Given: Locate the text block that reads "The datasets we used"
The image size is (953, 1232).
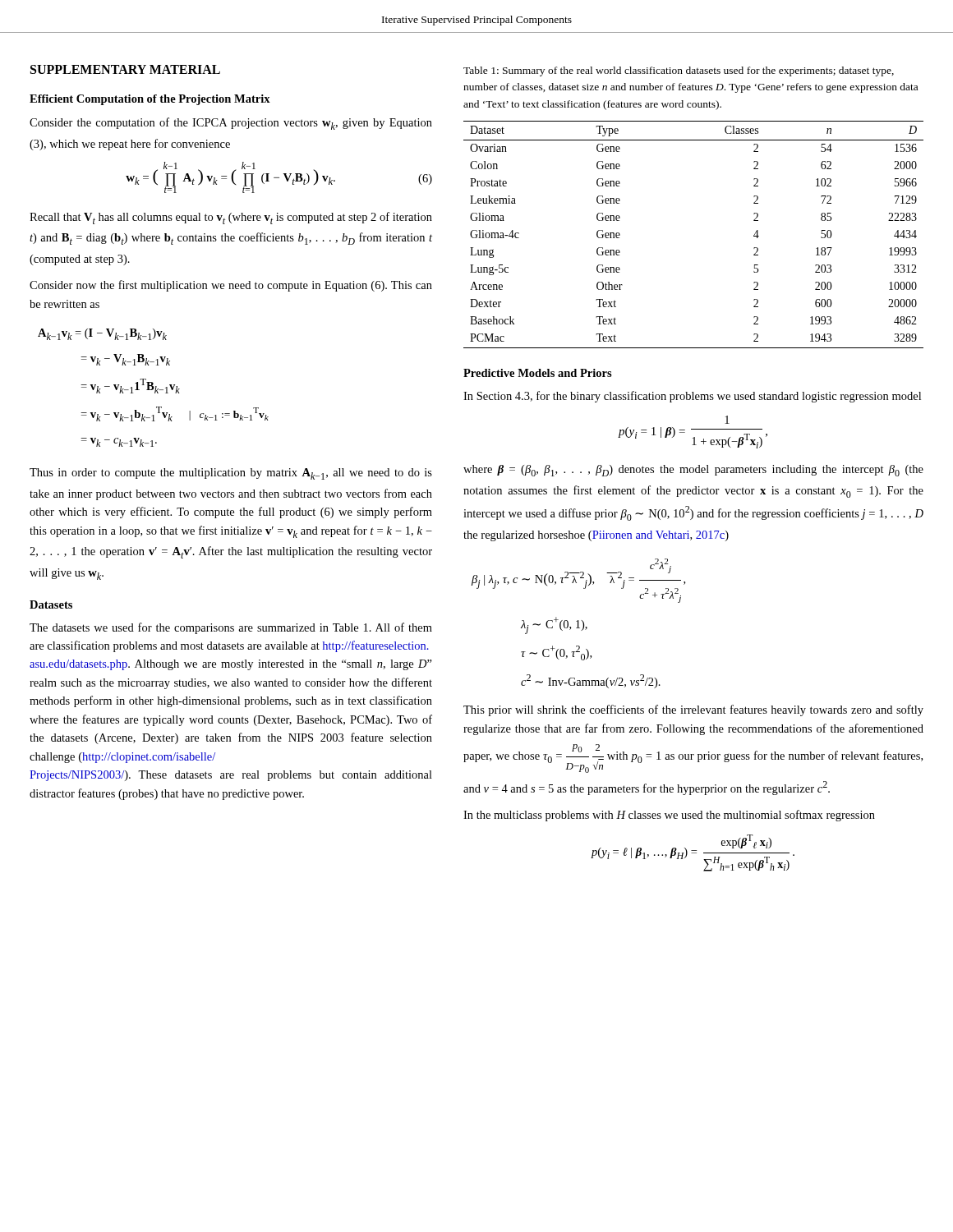Looking at the screenshot, I should point(231,710).
